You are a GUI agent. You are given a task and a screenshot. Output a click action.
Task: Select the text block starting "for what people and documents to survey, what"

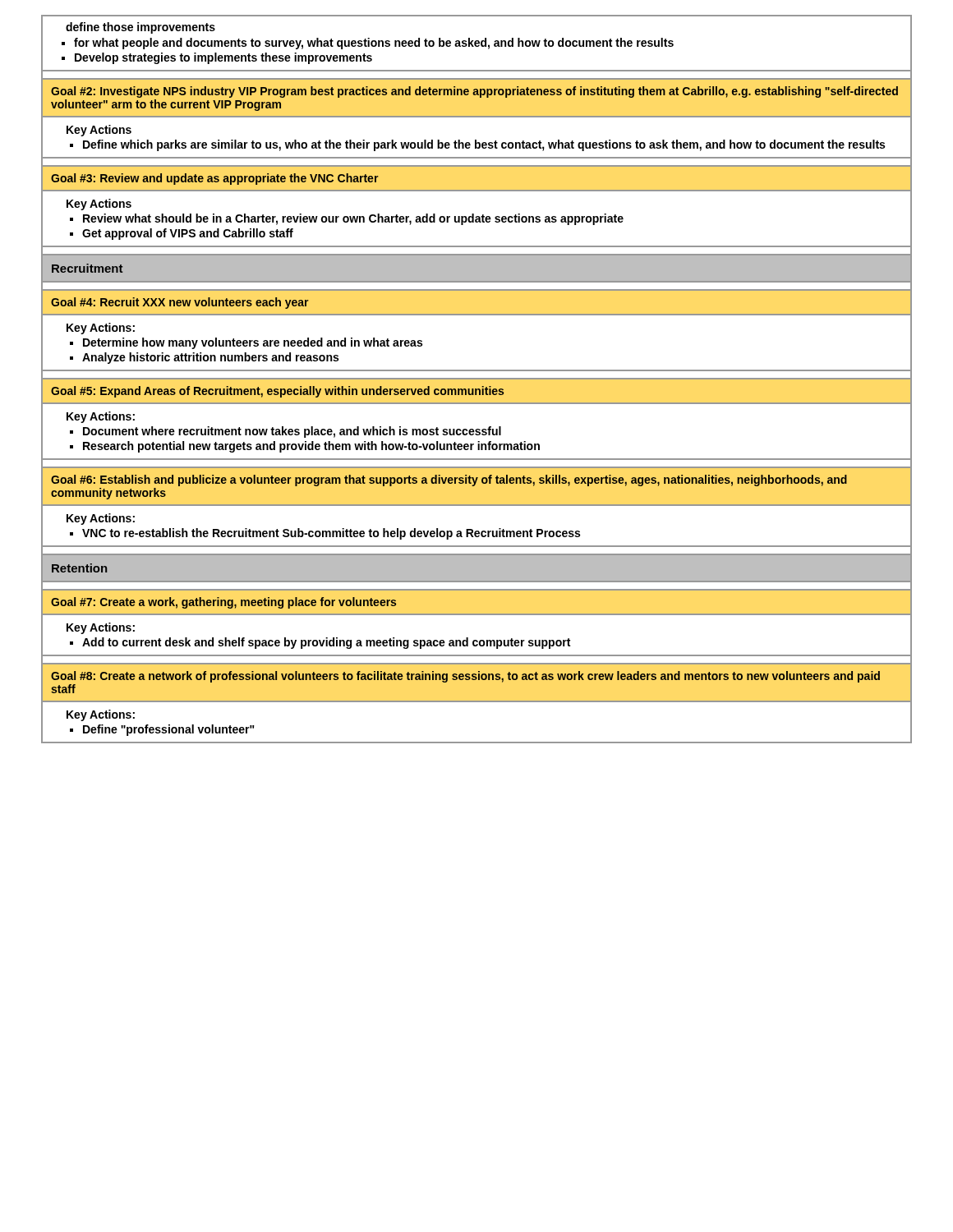point(374,43)
